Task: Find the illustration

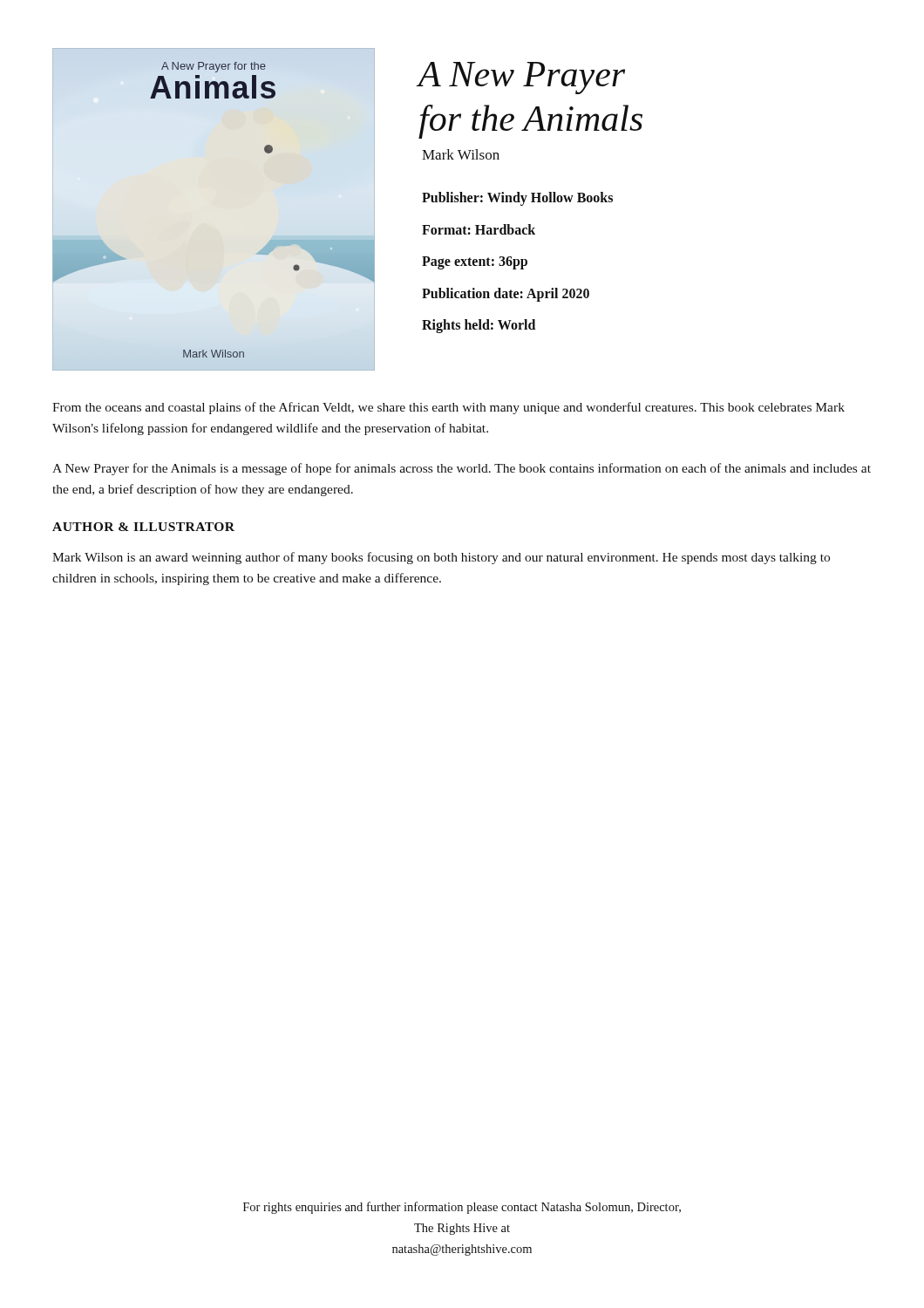Action: 214,209
